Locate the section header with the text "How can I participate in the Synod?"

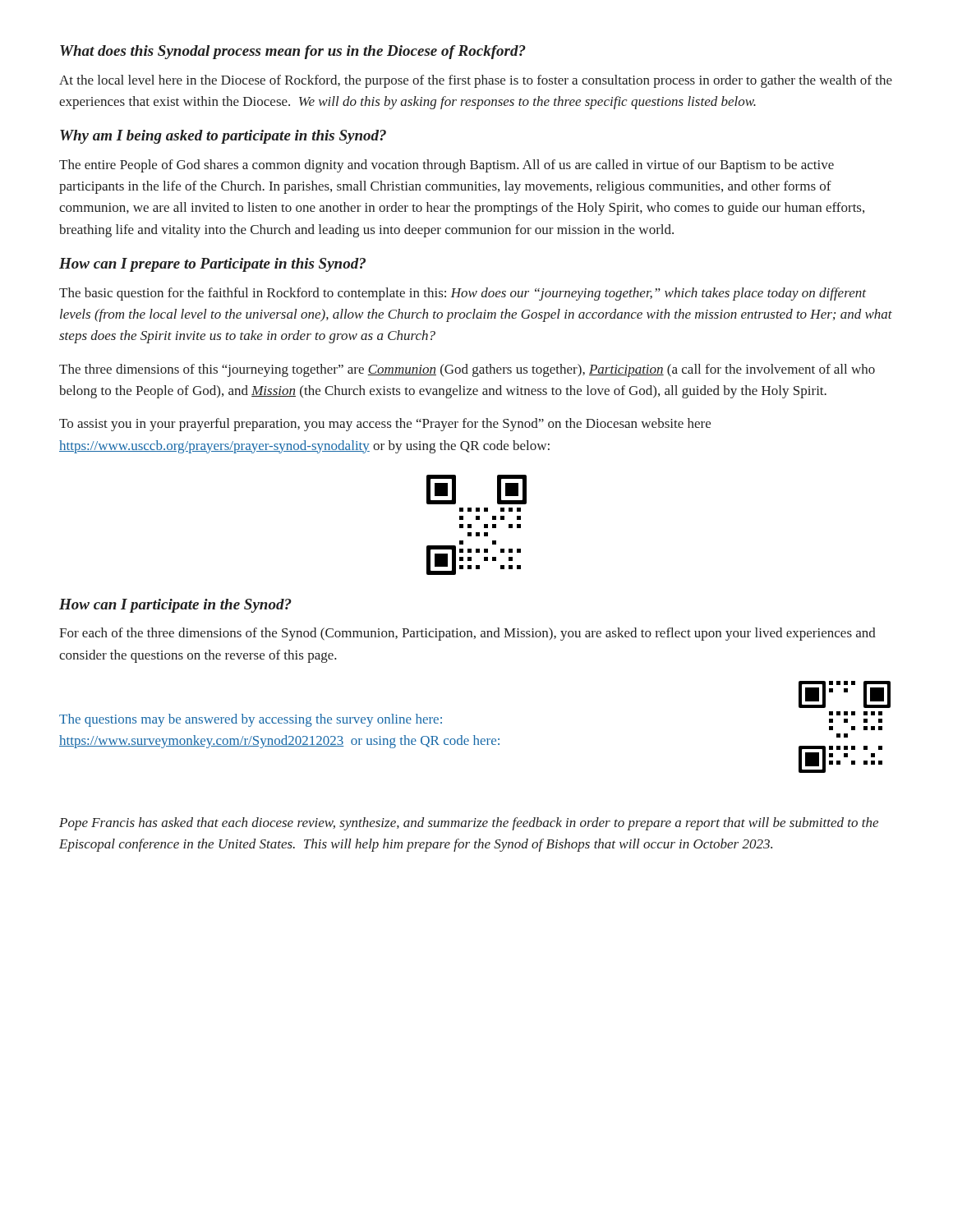[x=175, y=604]
